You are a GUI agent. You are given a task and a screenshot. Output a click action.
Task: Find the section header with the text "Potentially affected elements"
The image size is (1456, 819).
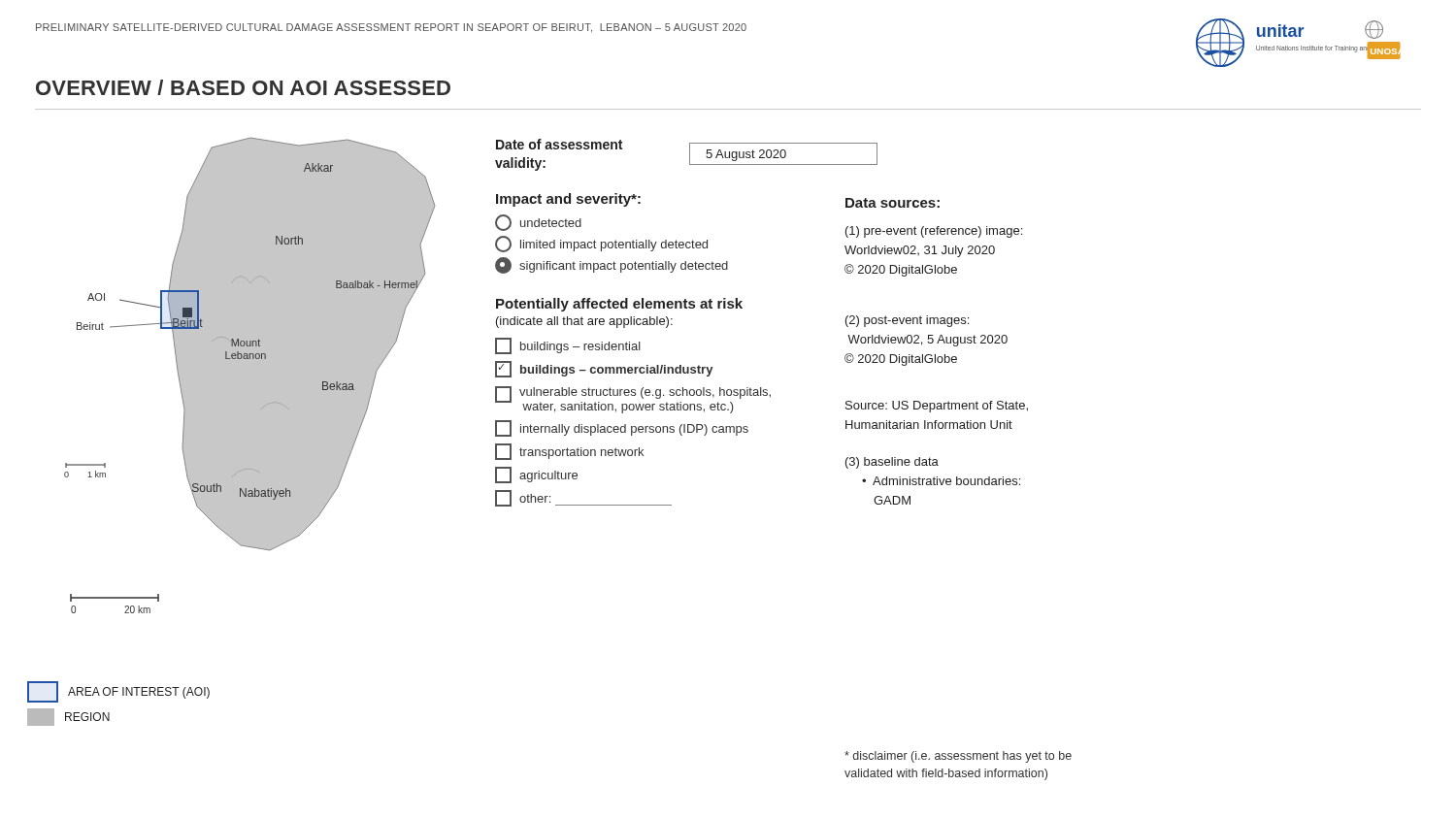[619, 303]
